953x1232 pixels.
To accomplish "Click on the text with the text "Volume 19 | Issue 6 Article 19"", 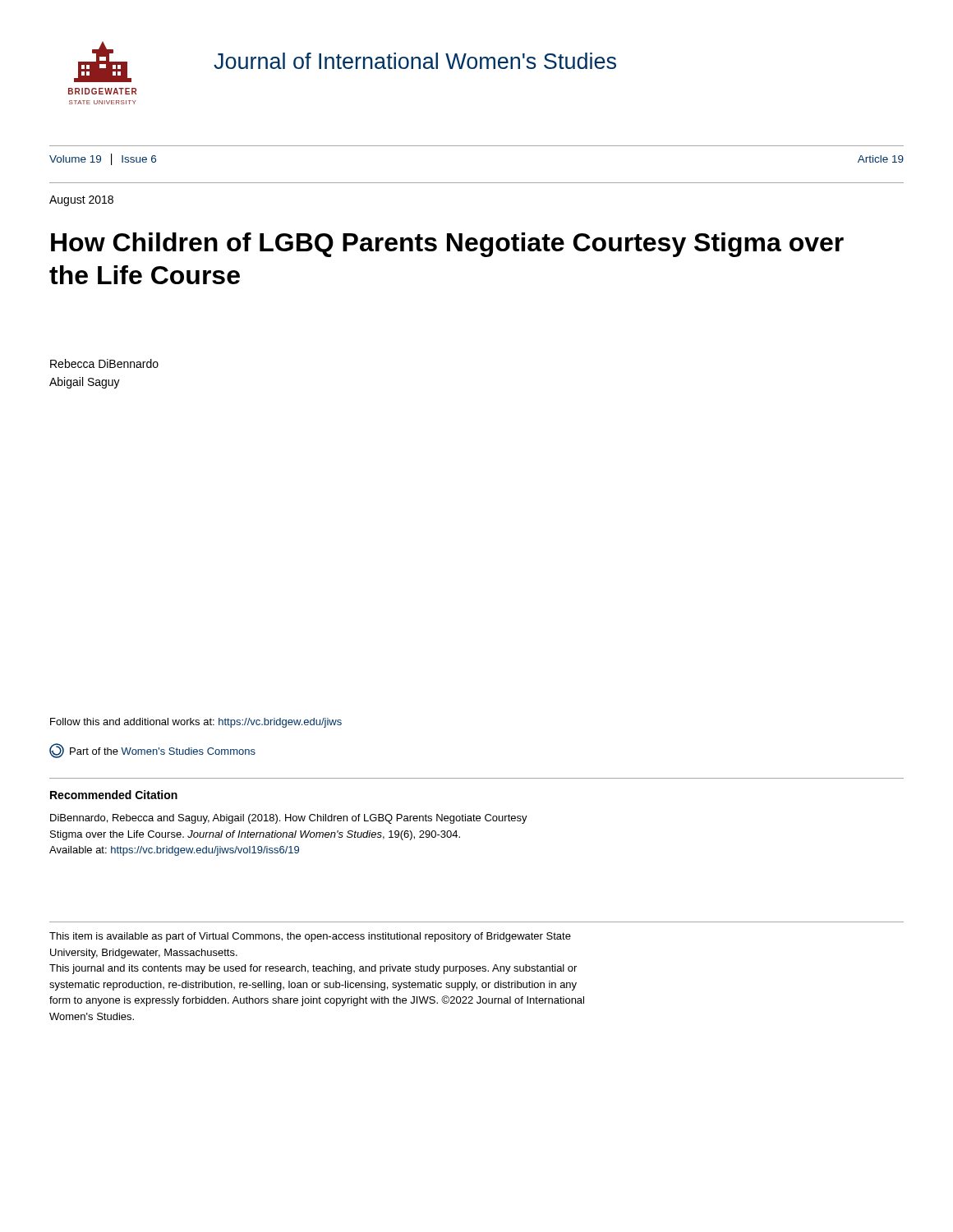I will (98, 160).
